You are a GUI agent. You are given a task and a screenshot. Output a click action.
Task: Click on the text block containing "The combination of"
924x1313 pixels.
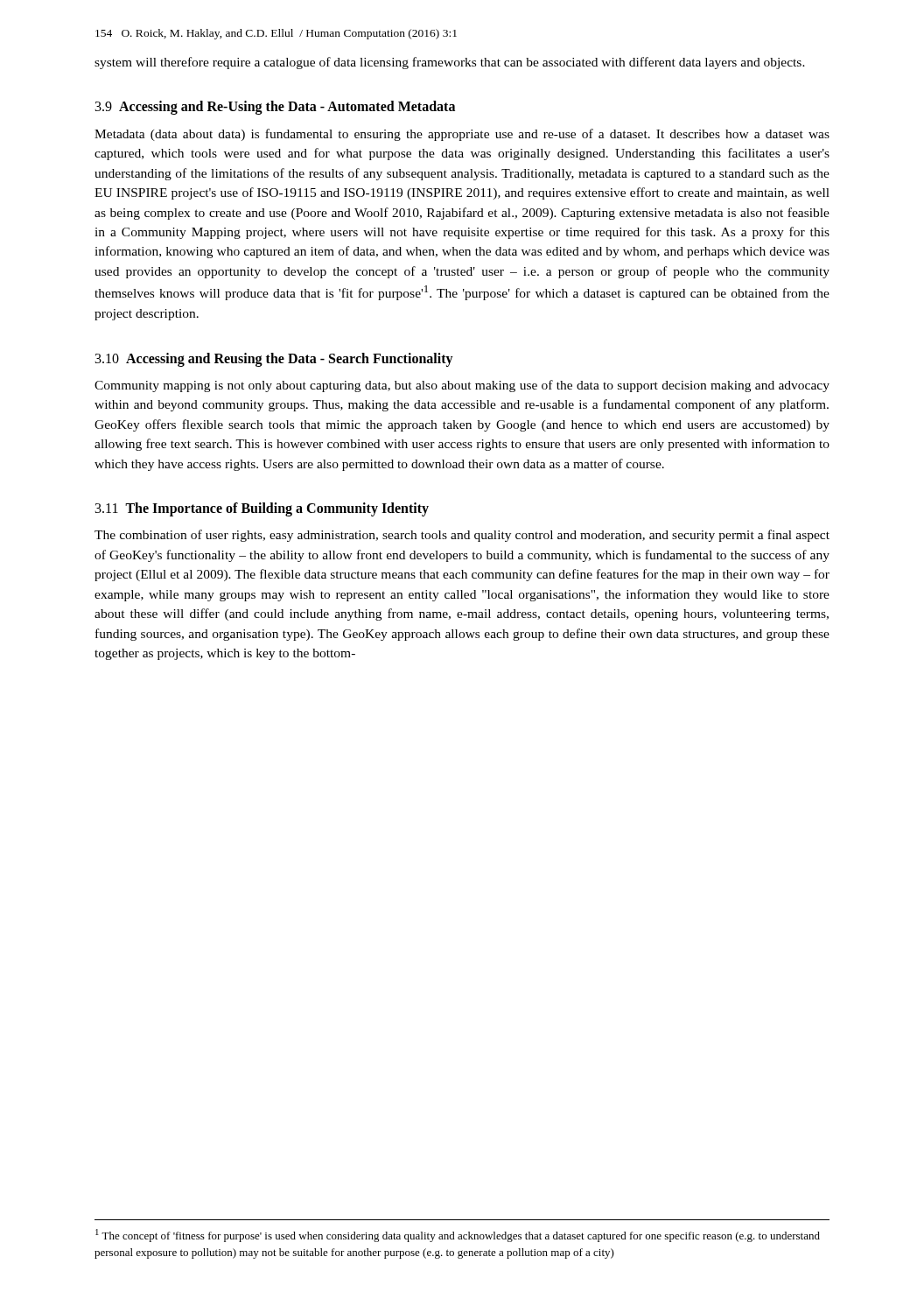tap(462, 594)
